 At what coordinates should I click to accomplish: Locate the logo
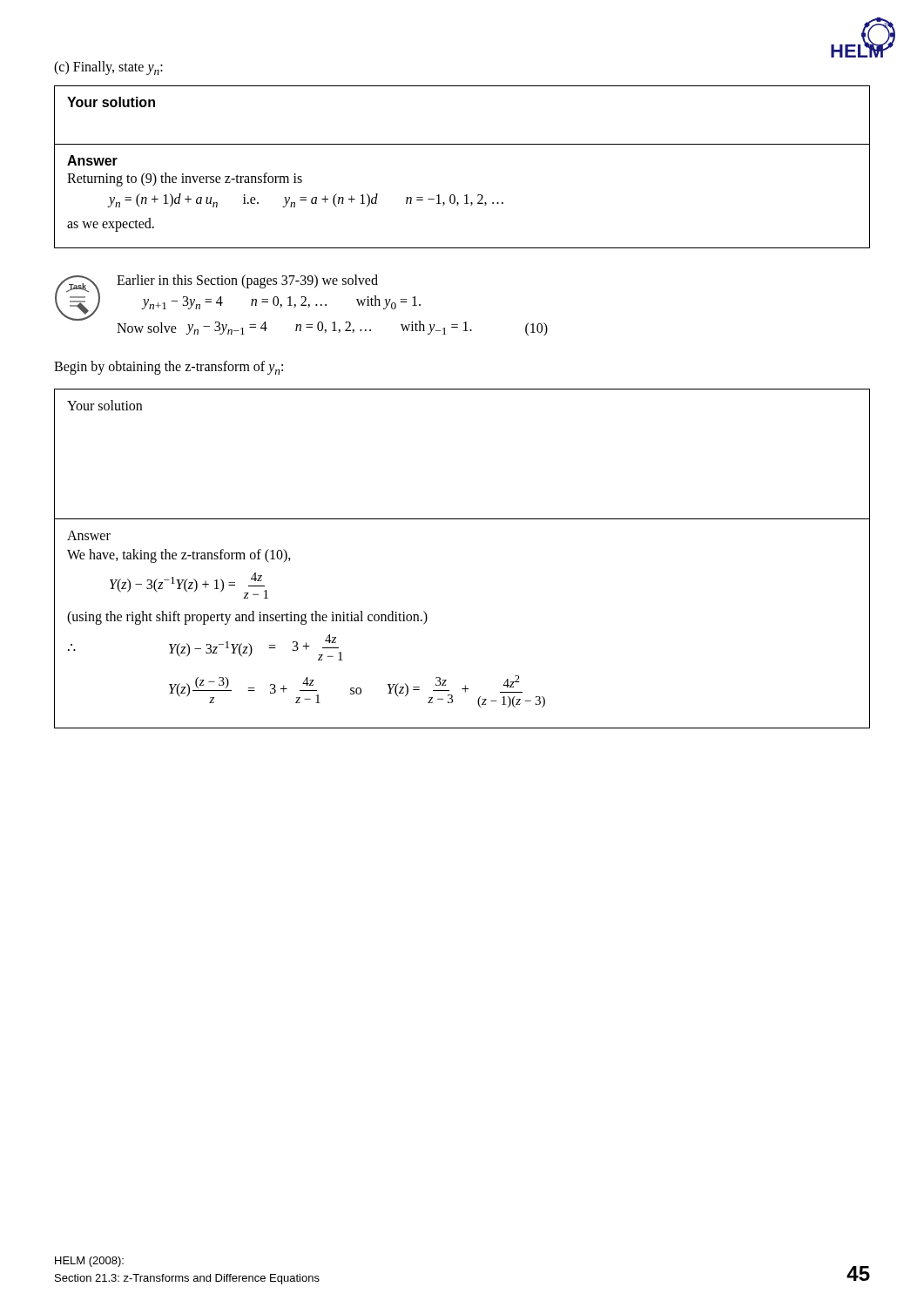864,40
